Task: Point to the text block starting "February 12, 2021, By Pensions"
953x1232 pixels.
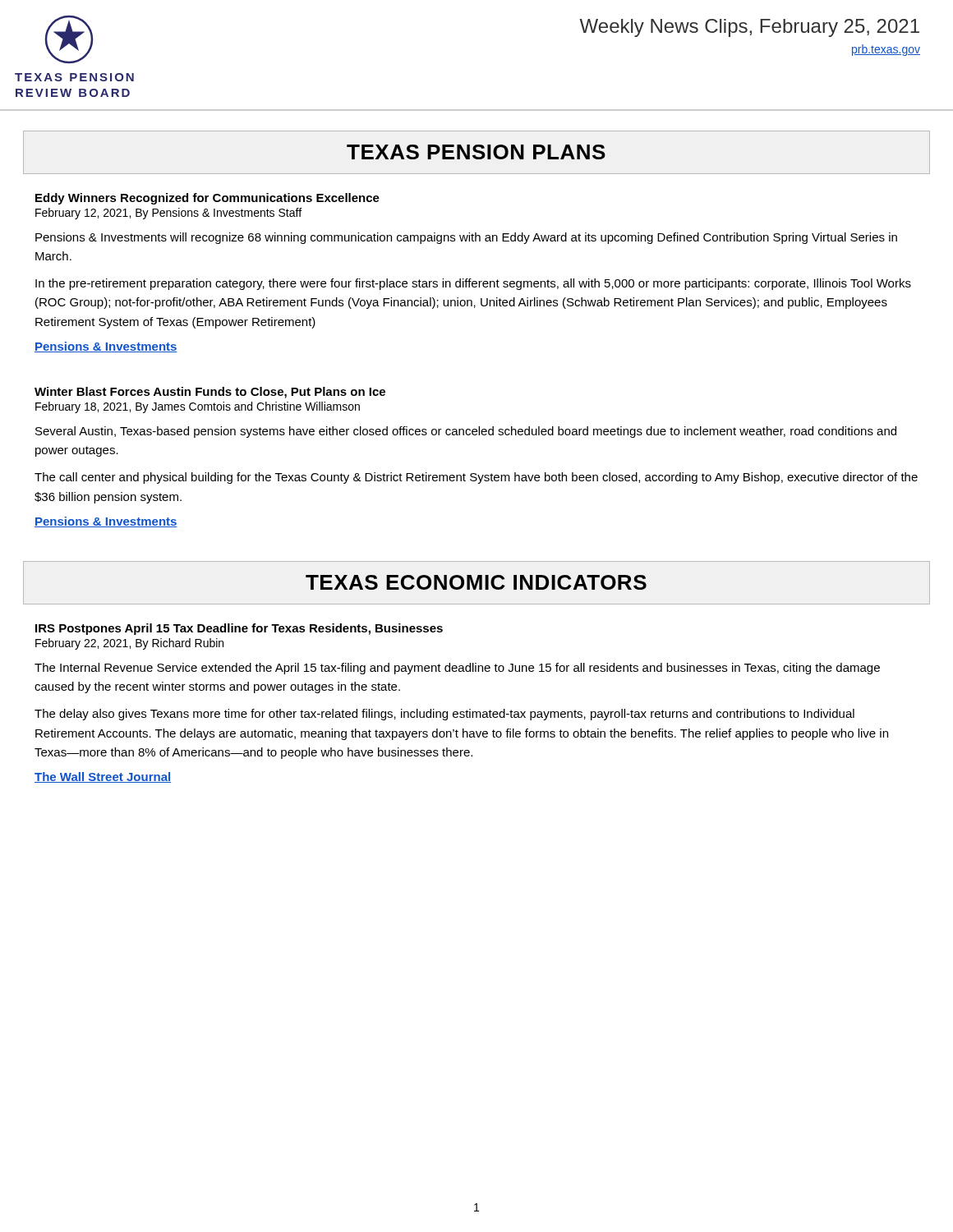Action: click(168, 212)
